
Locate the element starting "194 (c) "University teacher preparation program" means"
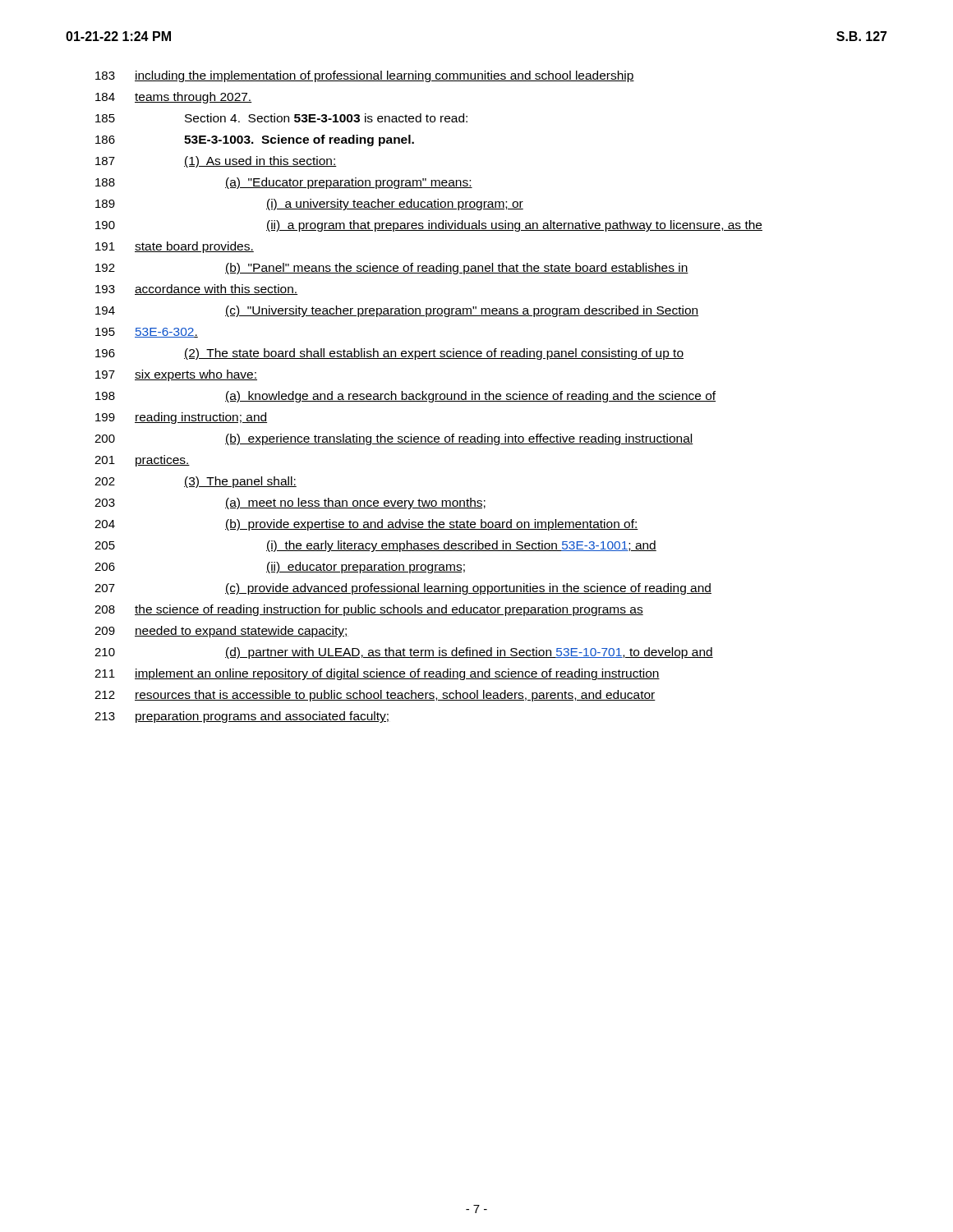point(476,311)
